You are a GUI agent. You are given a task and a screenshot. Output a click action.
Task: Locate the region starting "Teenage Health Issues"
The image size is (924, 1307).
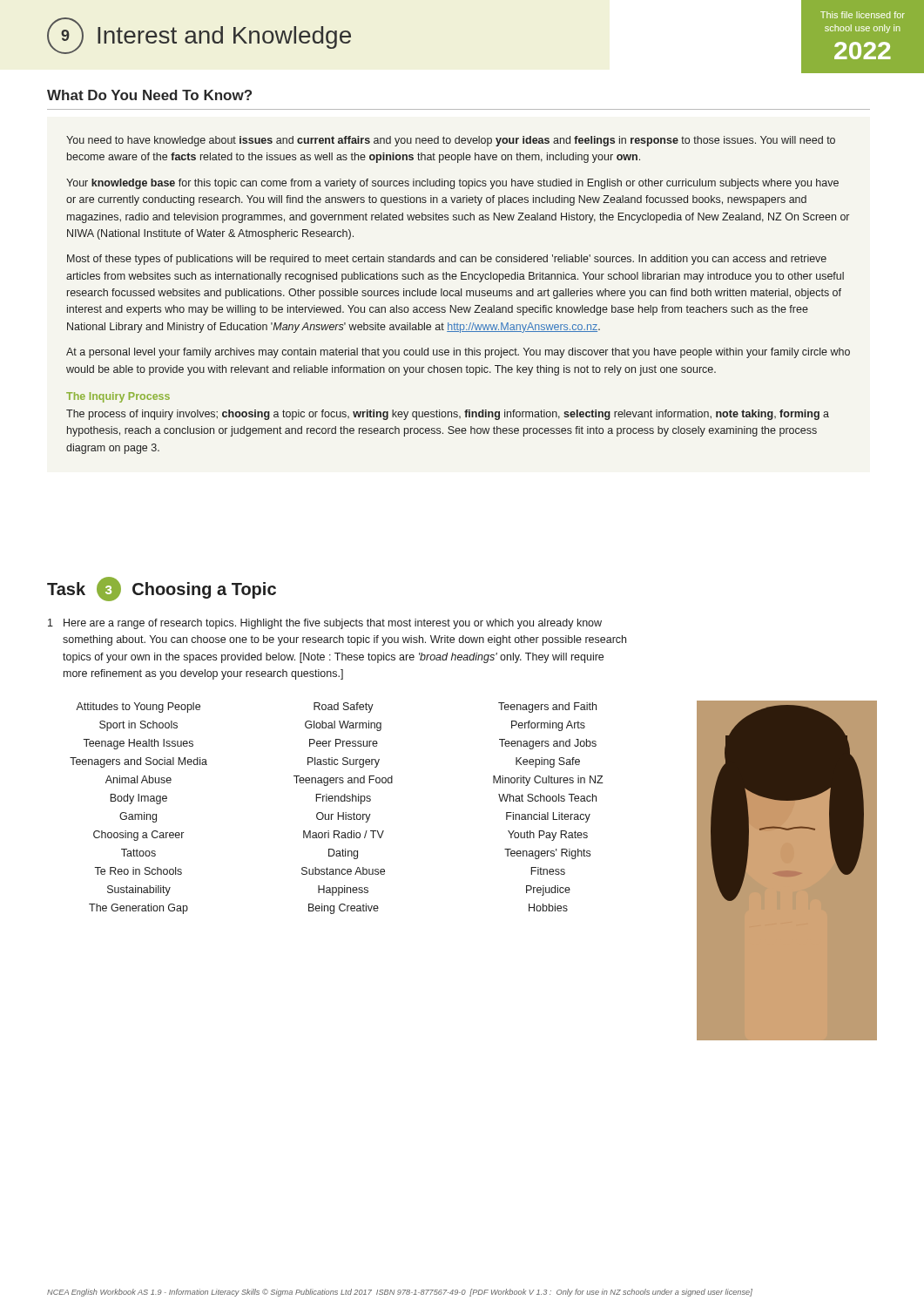[138, 743]
